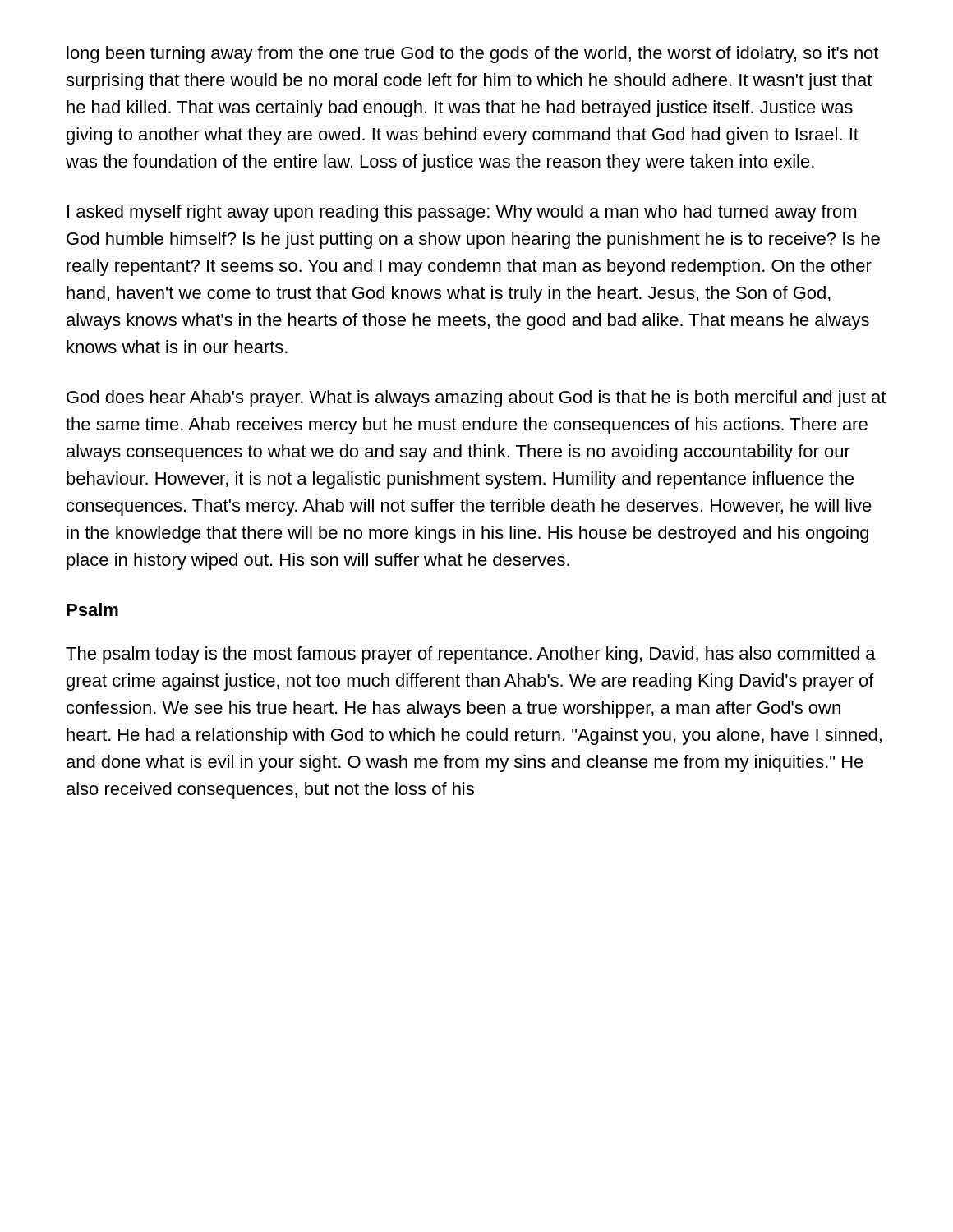Locate the block of text that opens with "I asked myself right"
The image size is (953, 1232).
[473, 279]
